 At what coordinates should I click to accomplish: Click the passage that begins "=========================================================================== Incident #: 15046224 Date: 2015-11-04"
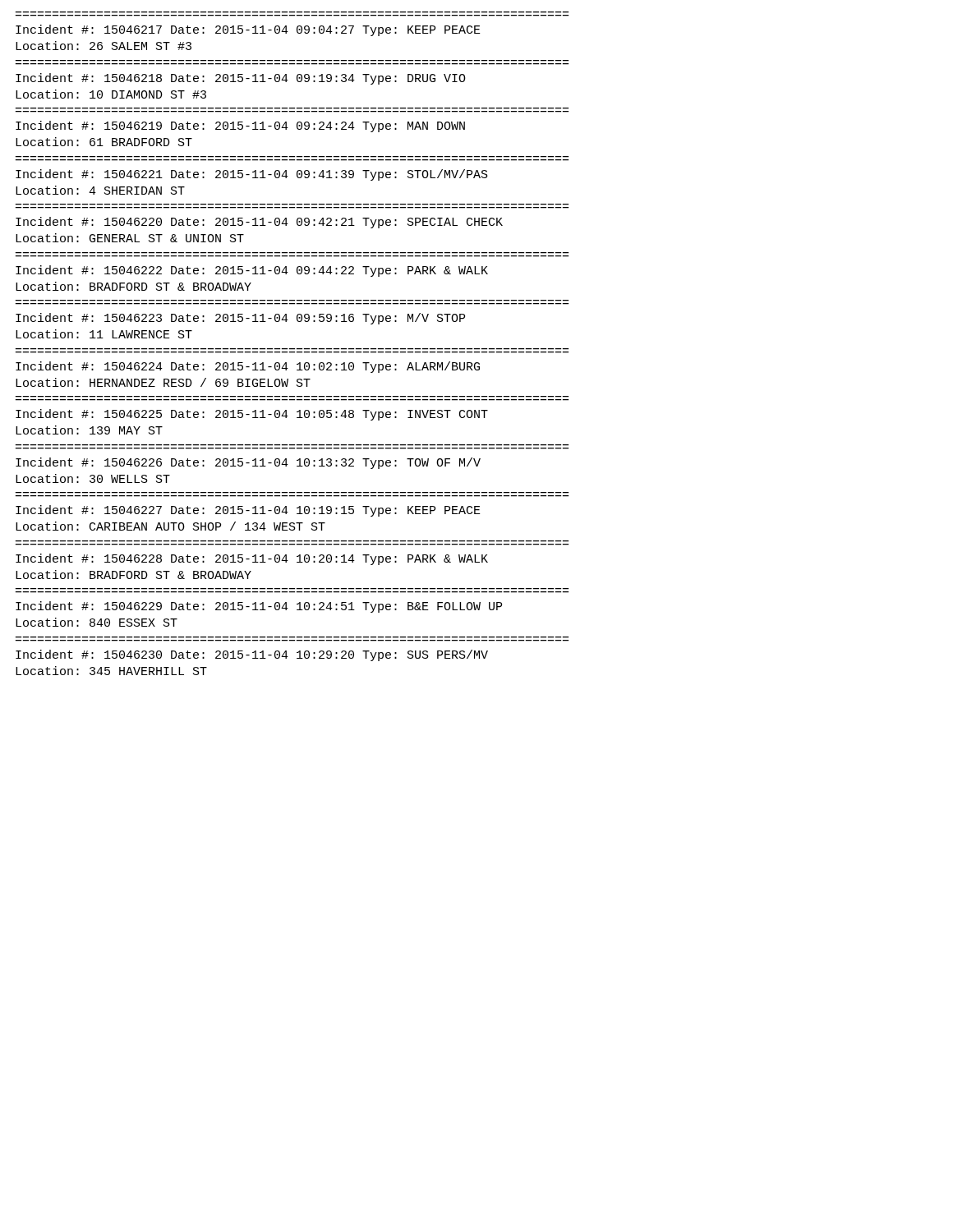point(476,369)
